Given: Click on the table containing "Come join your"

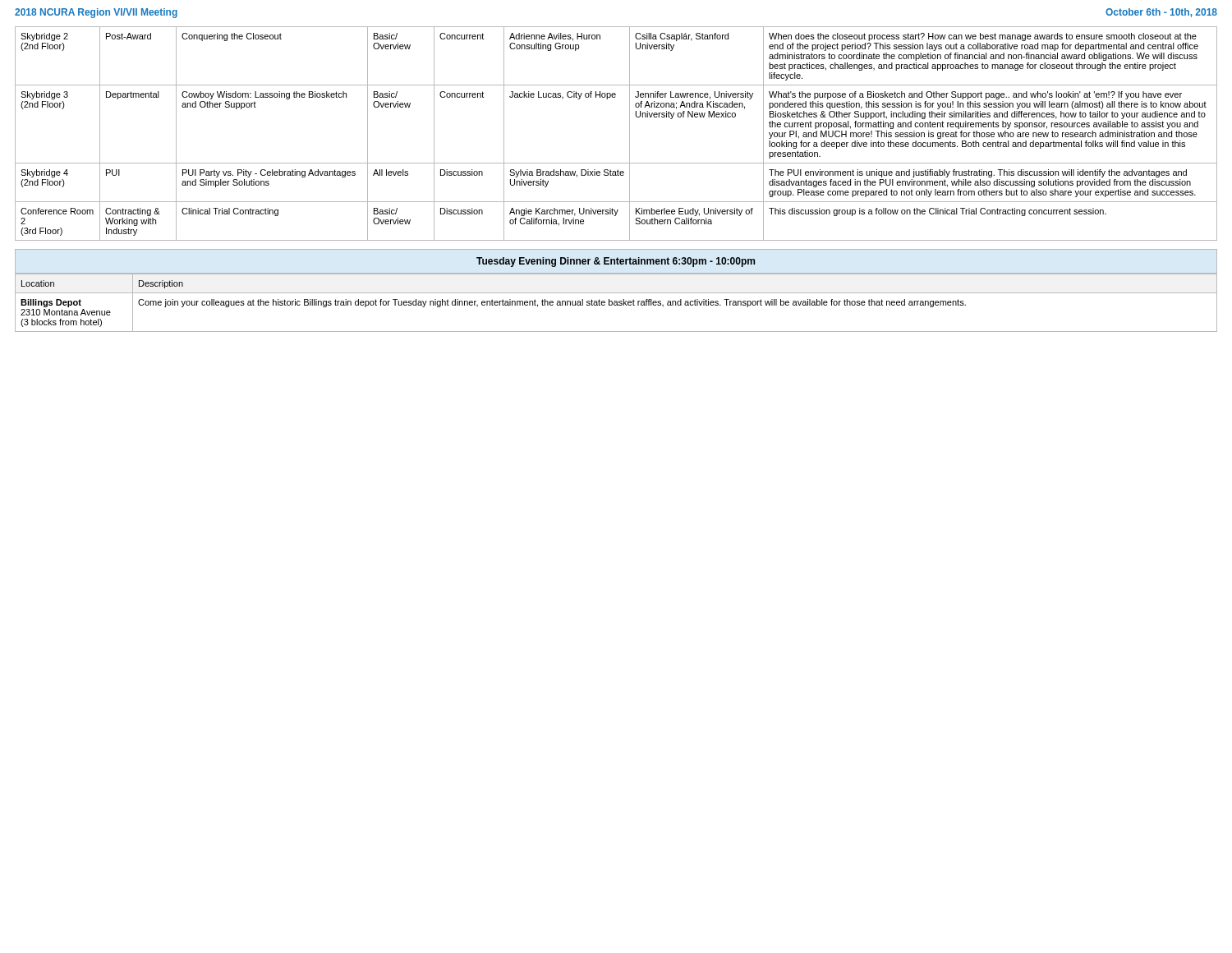Looking at the screenshot, I should 616,307.
